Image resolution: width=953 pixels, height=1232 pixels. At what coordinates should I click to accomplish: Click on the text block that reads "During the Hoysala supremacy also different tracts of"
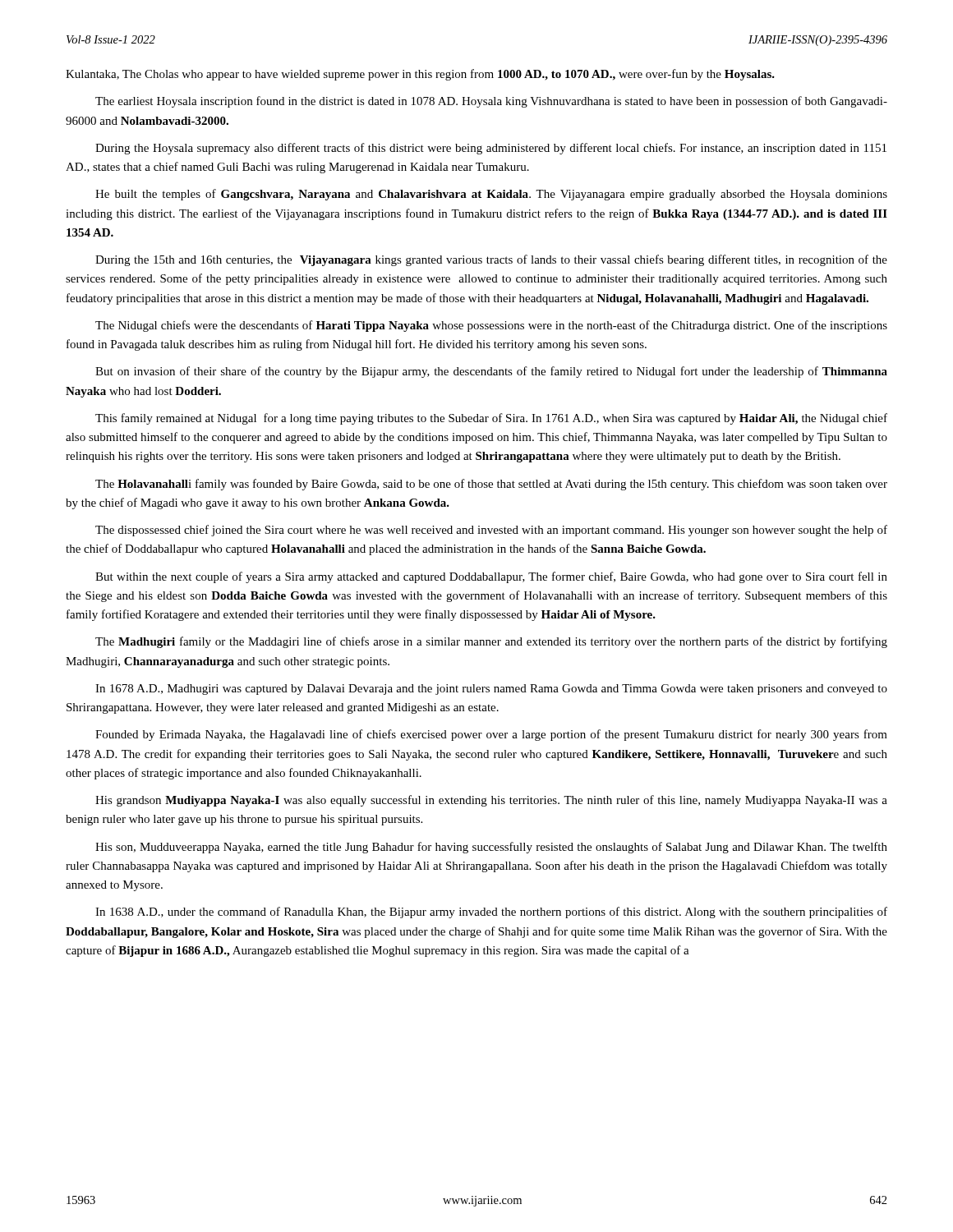point(476,157)
